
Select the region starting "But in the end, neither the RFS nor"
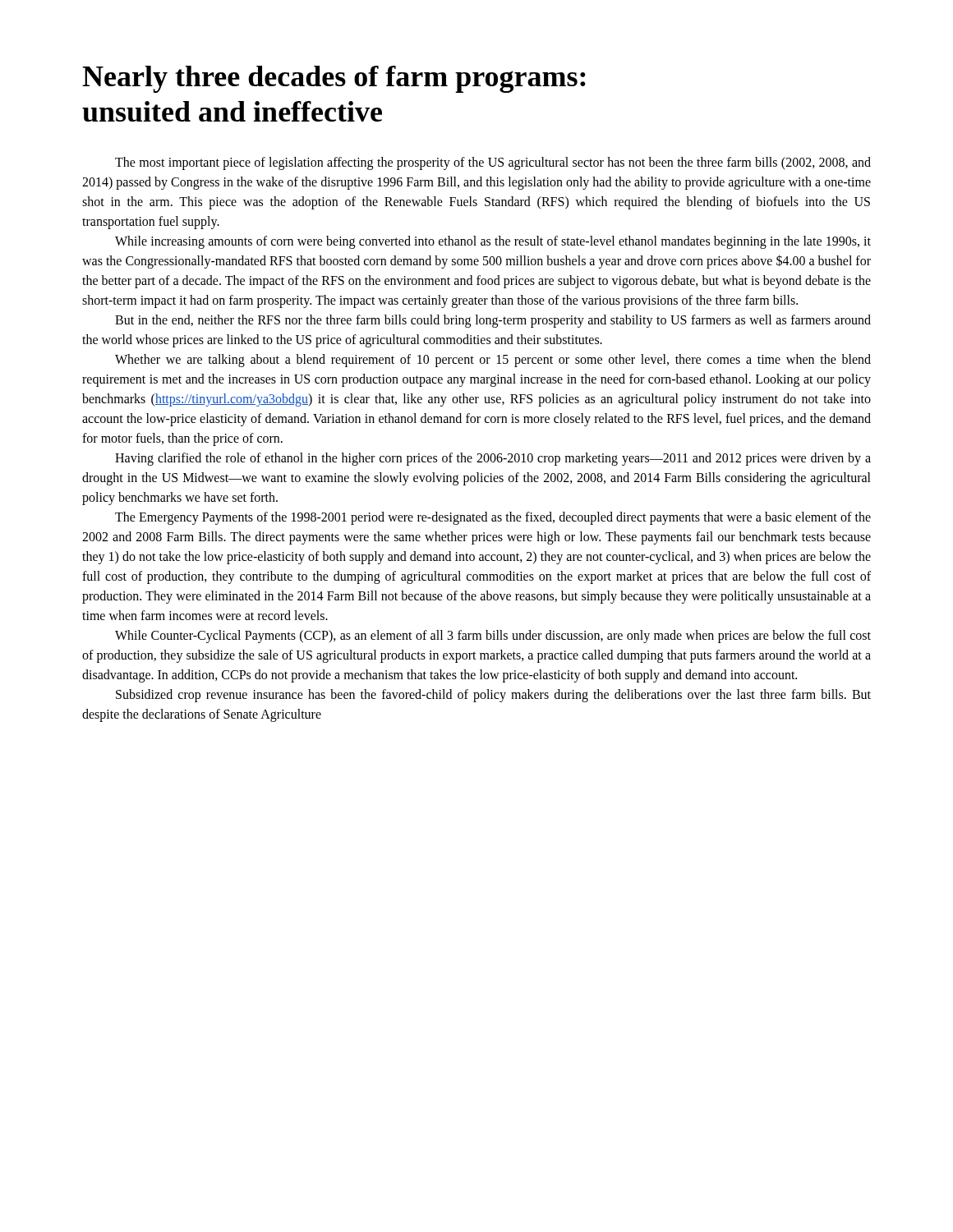click(x=476, y=330)
